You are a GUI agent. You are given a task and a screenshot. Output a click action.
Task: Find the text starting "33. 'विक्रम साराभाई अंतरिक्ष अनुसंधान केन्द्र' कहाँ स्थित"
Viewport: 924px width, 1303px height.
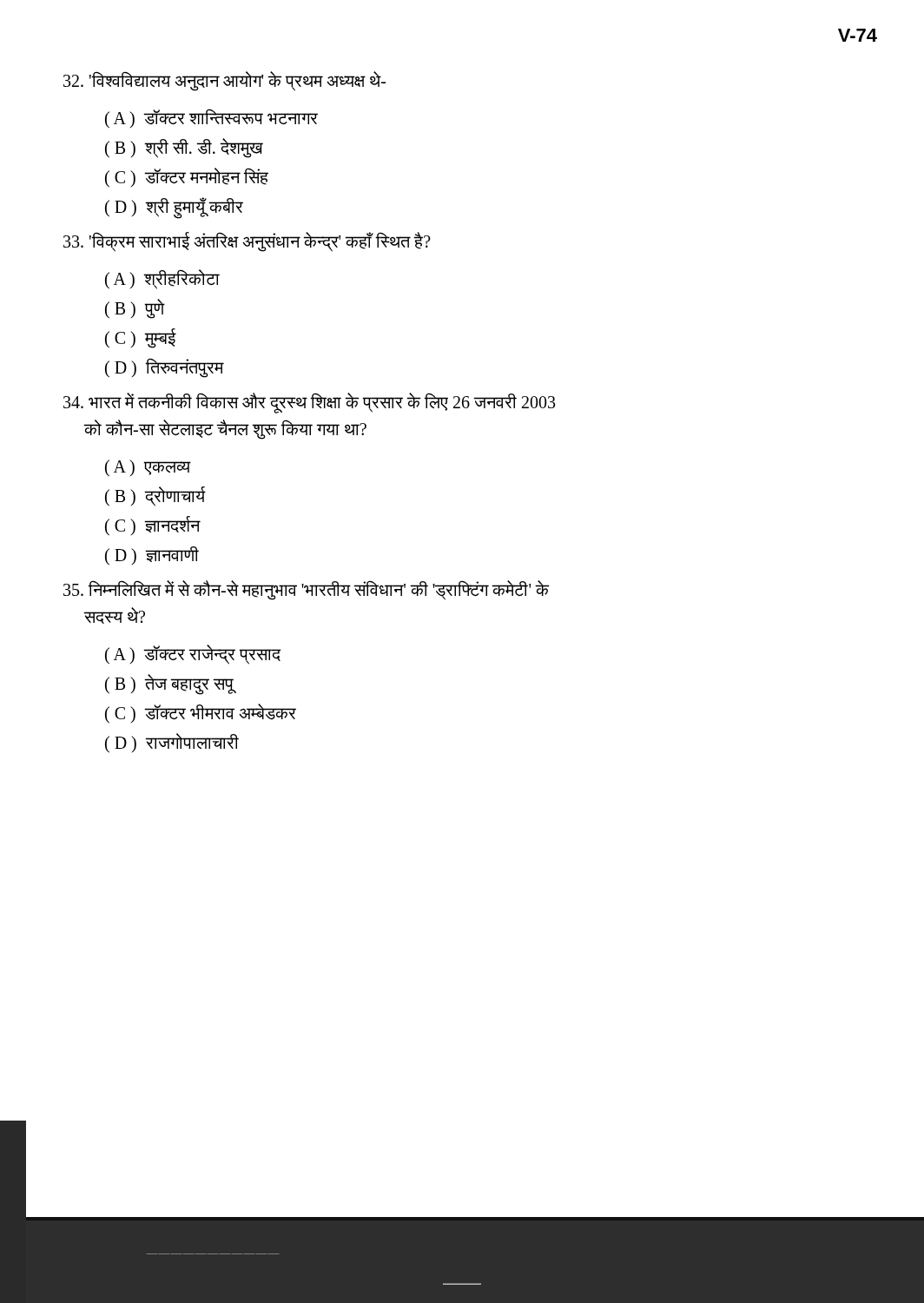[x=247, y=242]
